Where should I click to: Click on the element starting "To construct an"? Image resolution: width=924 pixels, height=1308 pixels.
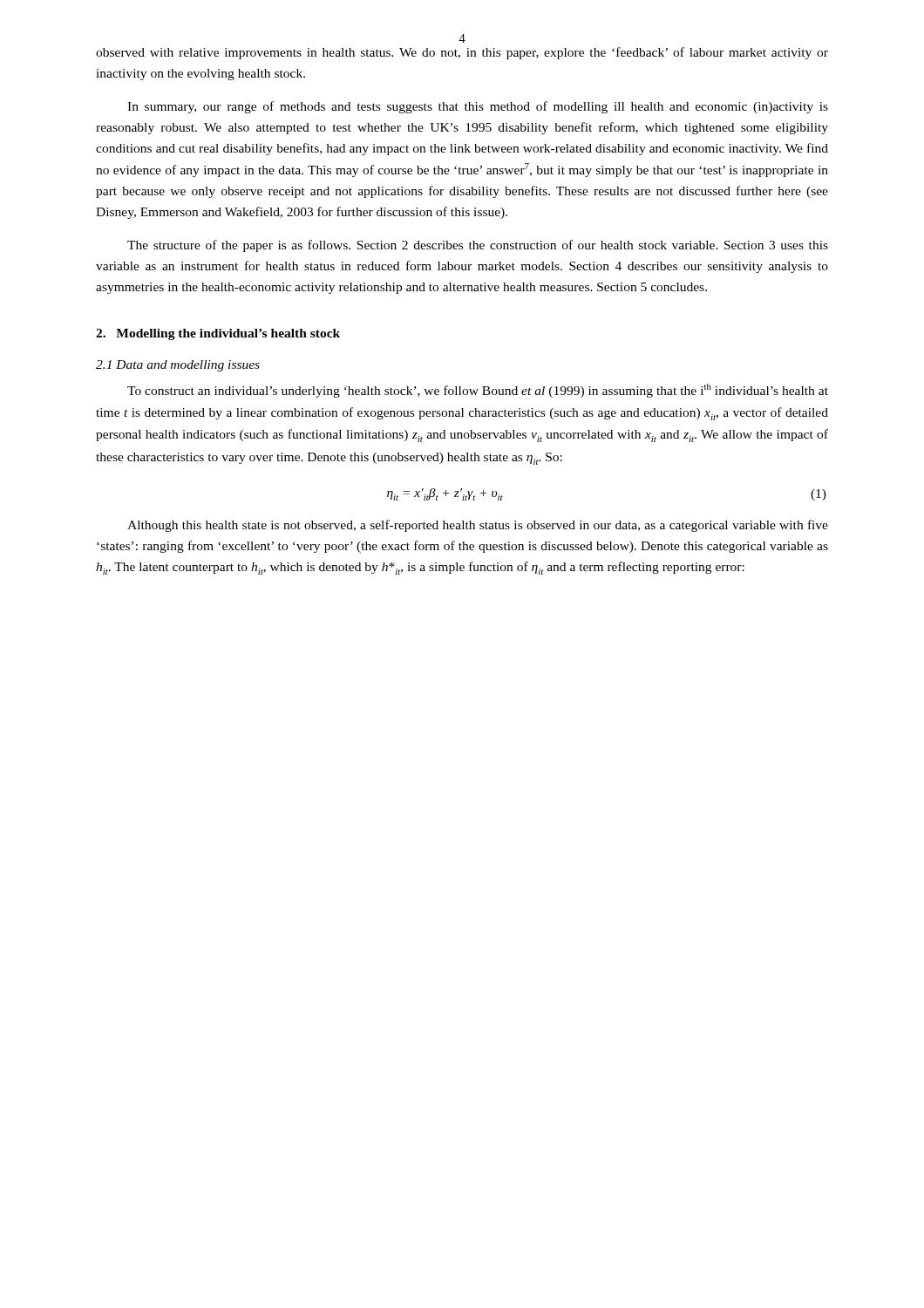point(462,424)
